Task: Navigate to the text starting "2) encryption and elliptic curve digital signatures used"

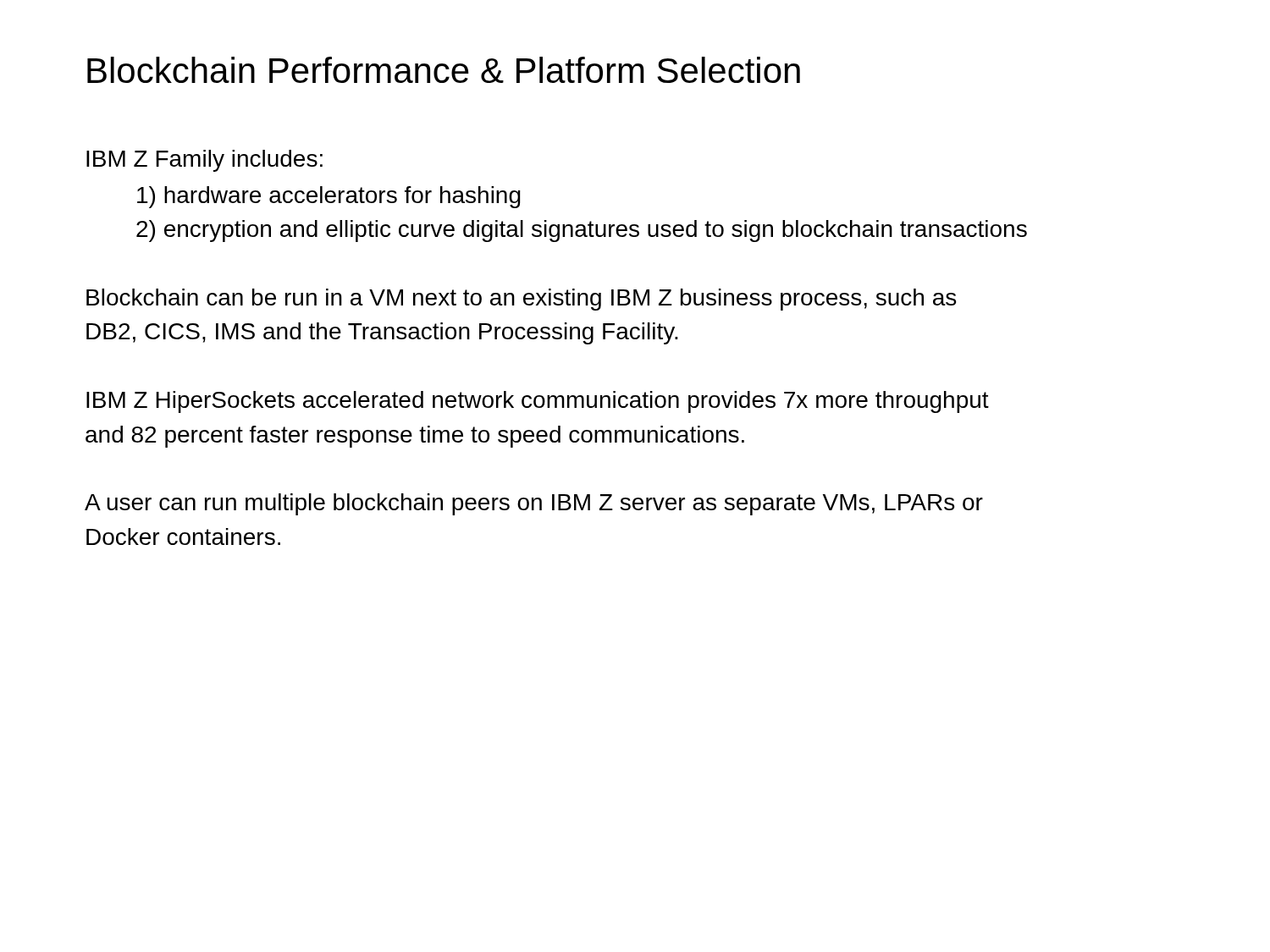Action: click(x=582, y=229)
